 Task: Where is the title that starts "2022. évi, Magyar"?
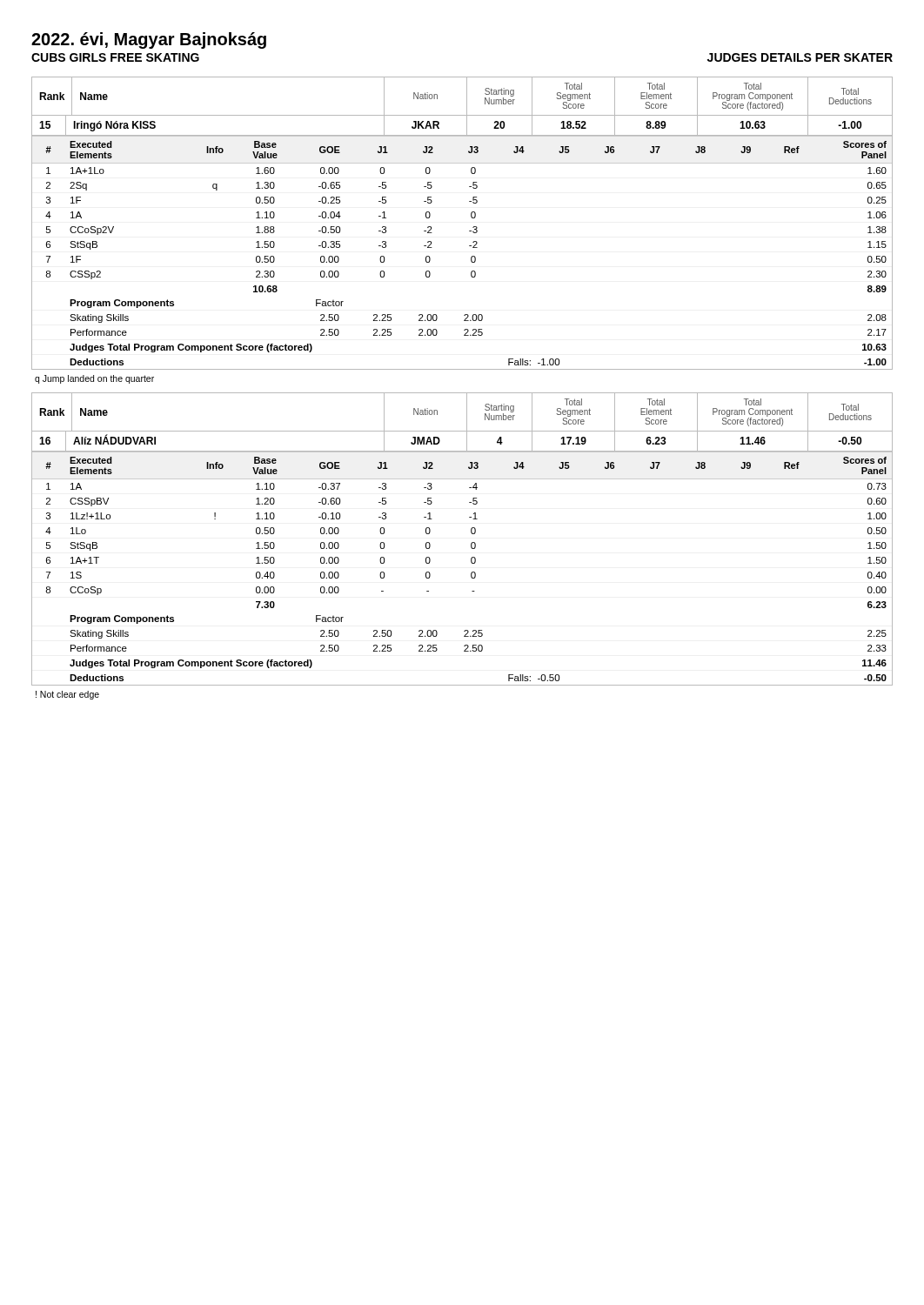click(x=149, y=39)
